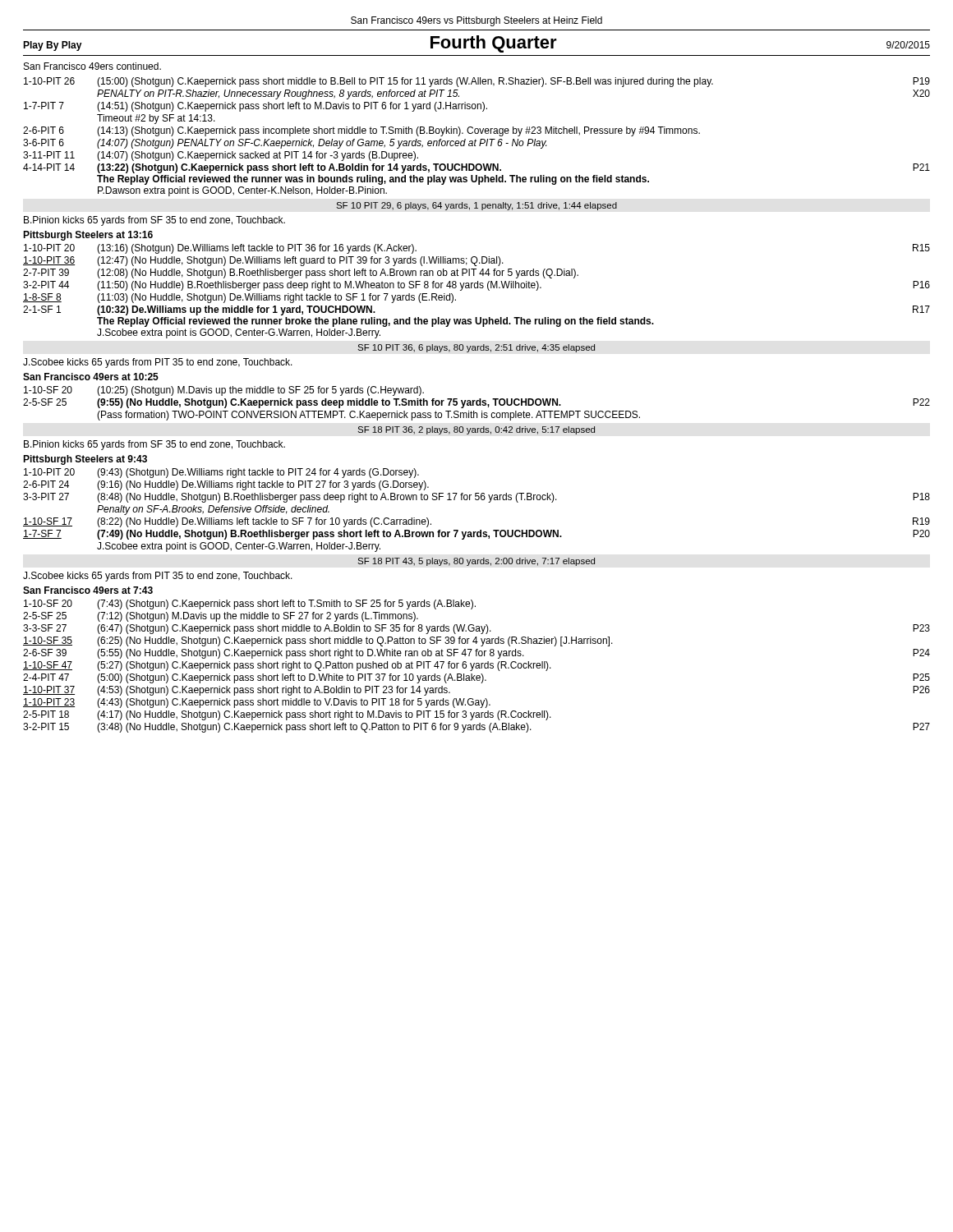
Task: Find the text block that reads "SF 18 PIT 36,"
Action: pos(476,430)
